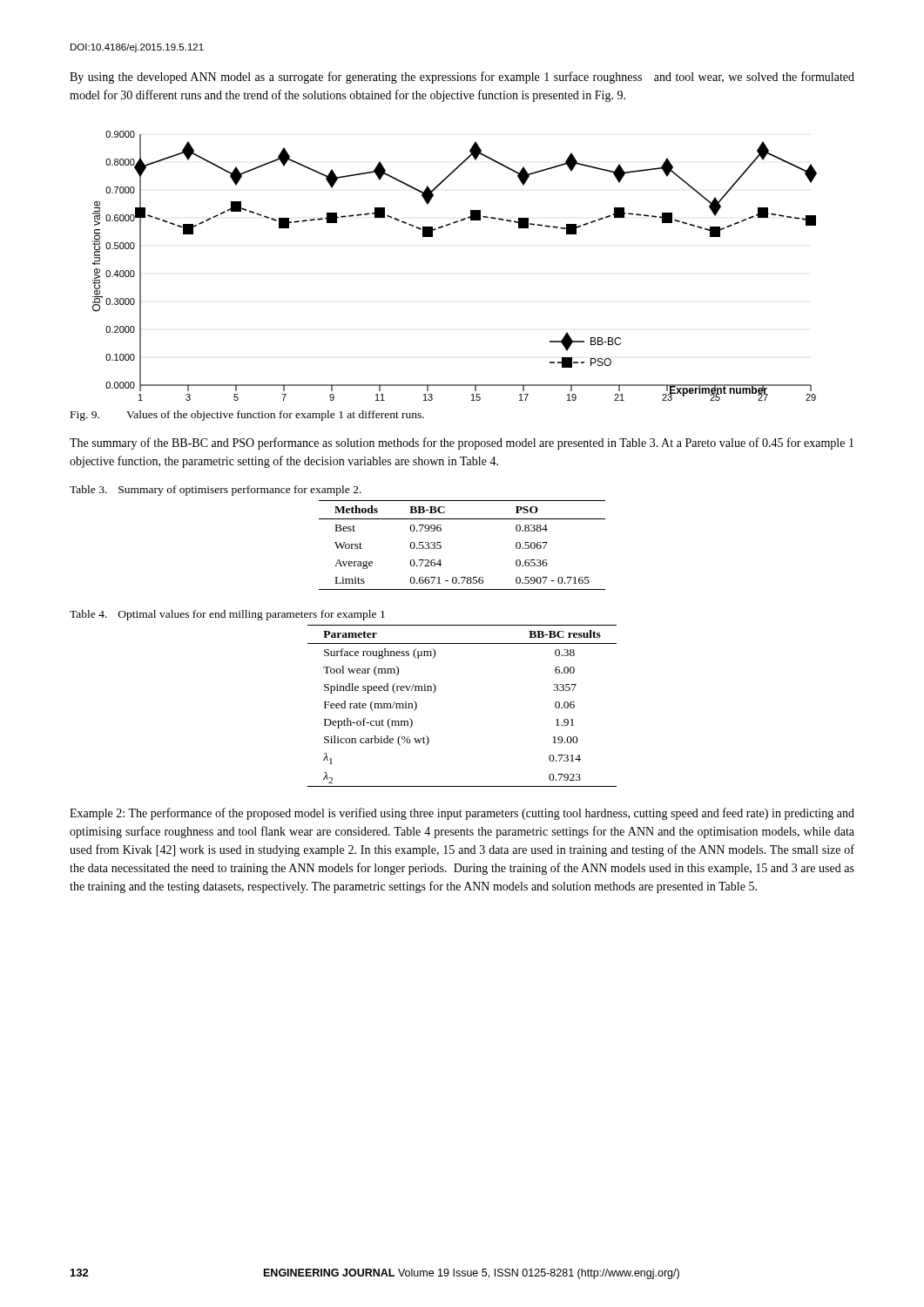Find the element starting "Fig. 9. Values of the objective function for"
Viewport: 924px width, 1307px height.
coord(247,415)
